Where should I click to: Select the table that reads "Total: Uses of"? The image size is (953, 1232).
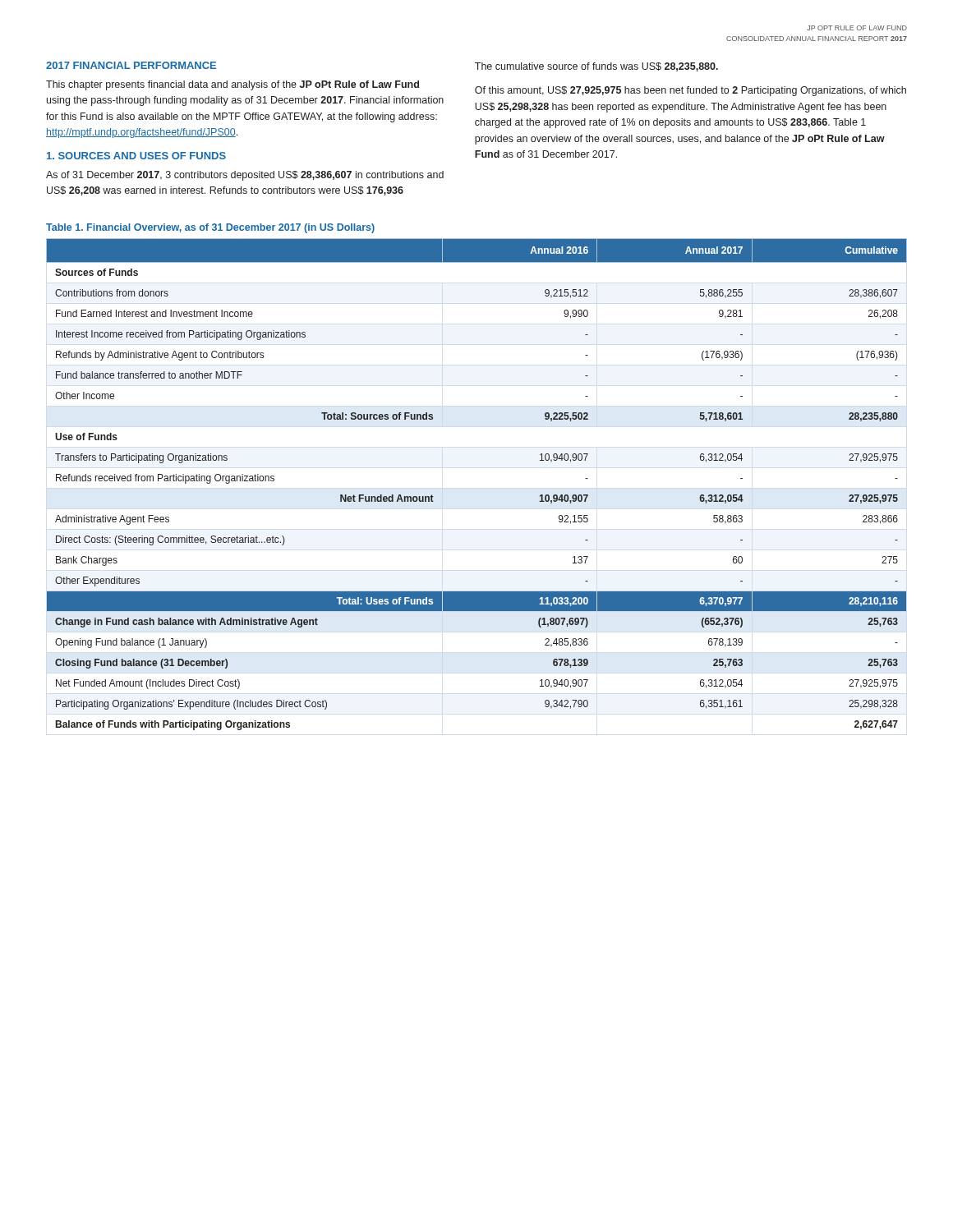476,487
